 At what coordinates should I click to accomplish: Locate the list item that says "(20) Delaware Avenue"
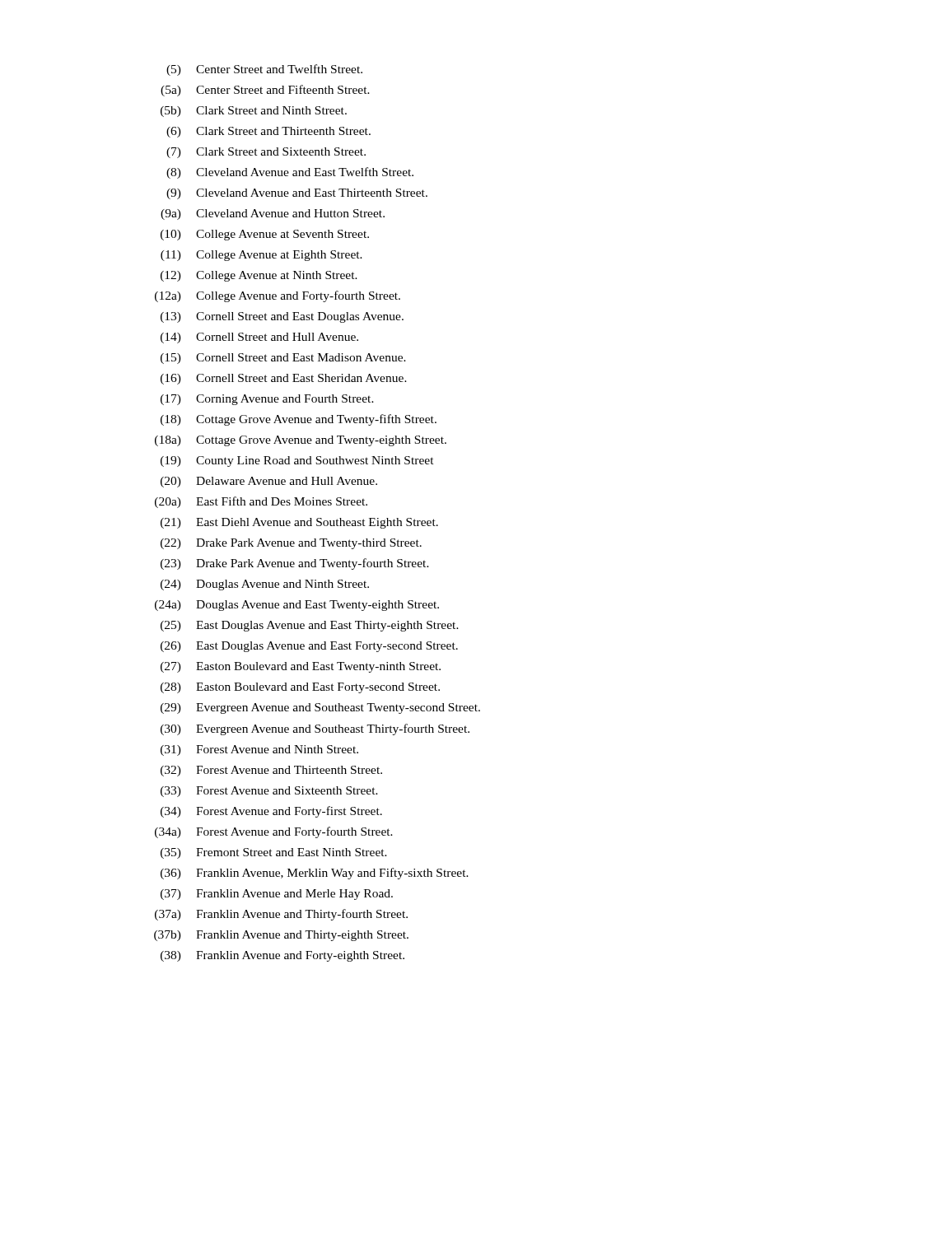[x=250, y=481]
